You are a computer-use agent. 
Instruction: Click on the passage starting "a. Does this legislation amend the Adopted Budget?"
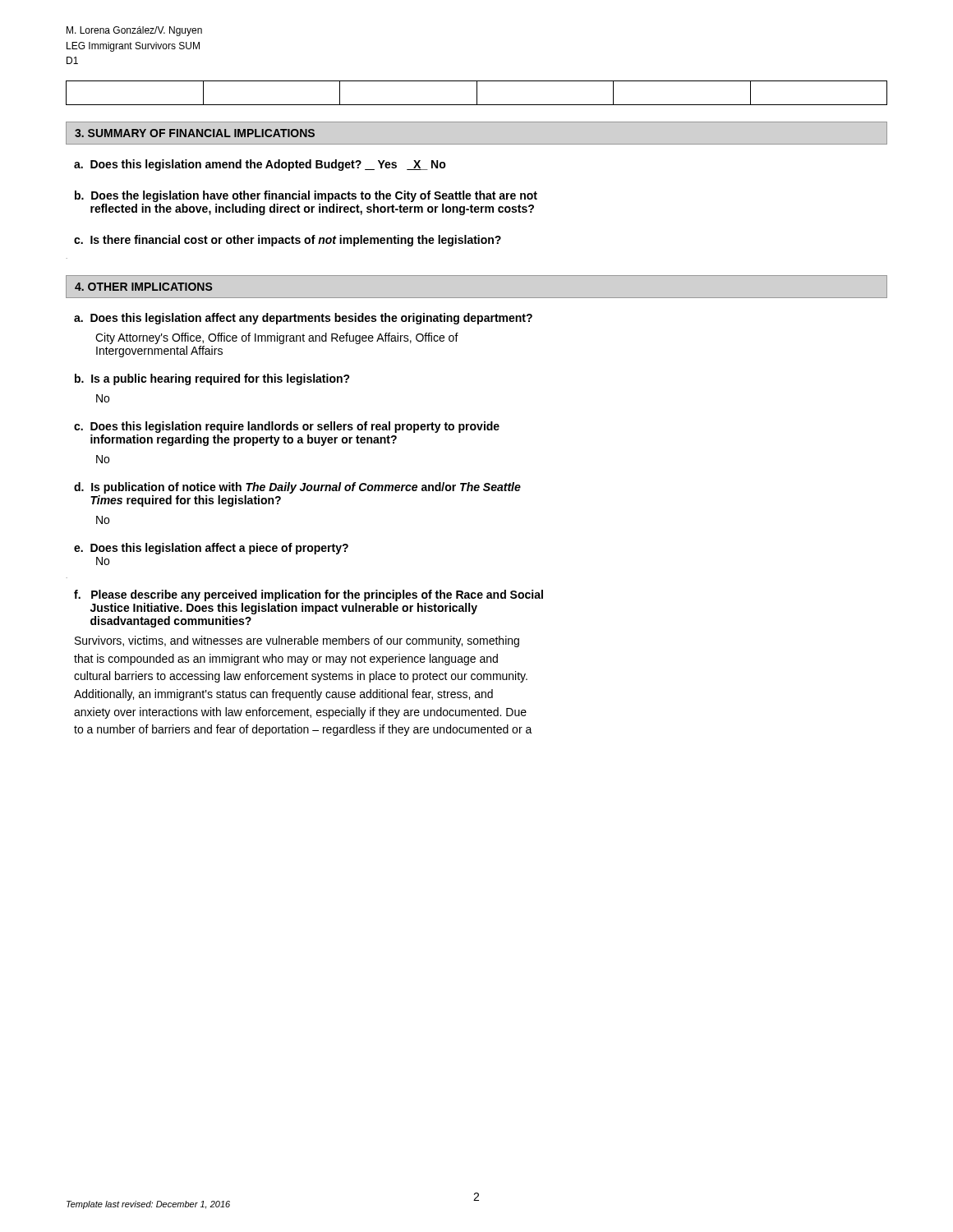(x=260, y=164)
